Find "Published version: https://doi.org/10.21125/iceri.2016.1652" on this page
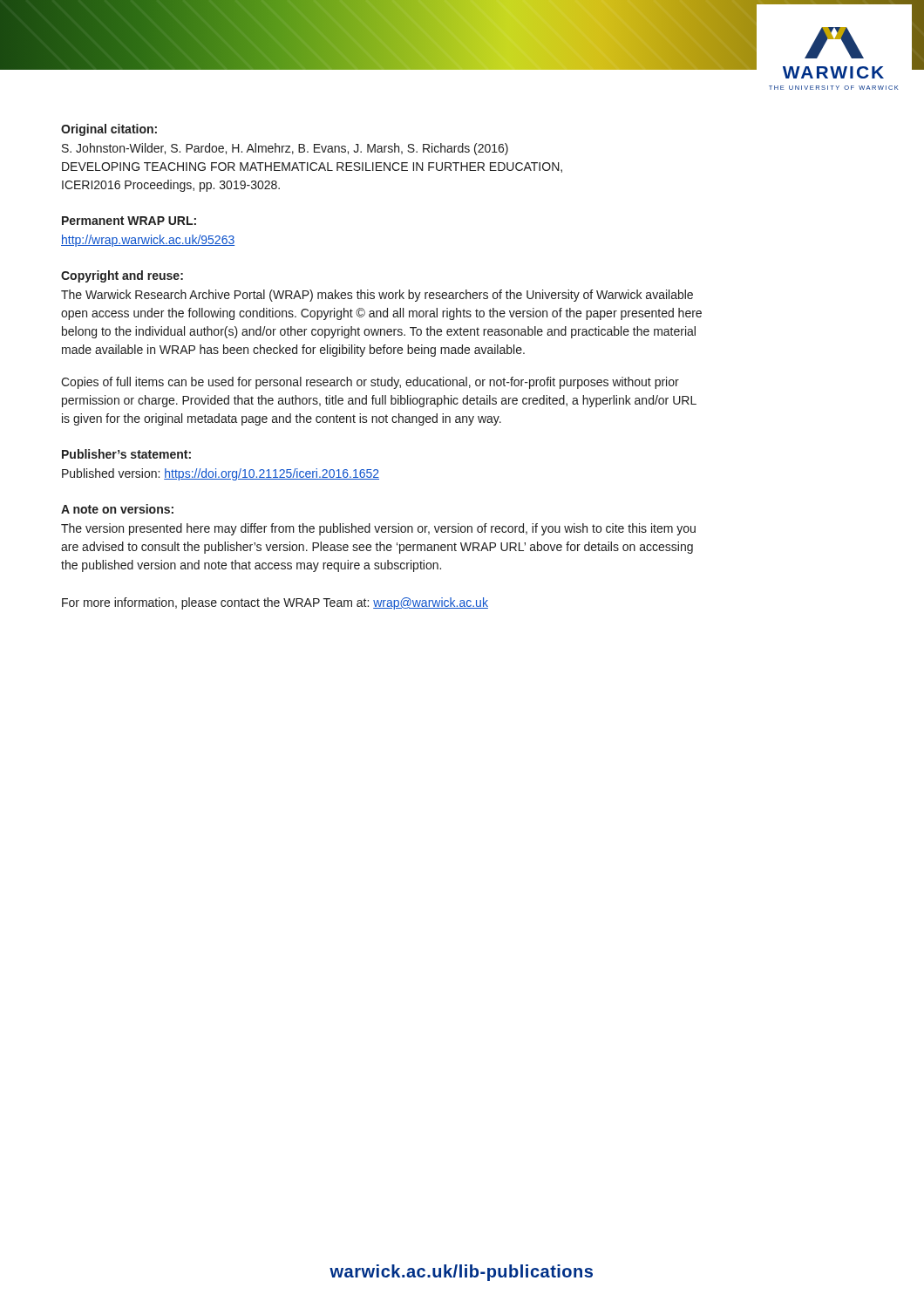 coord(220,473)
